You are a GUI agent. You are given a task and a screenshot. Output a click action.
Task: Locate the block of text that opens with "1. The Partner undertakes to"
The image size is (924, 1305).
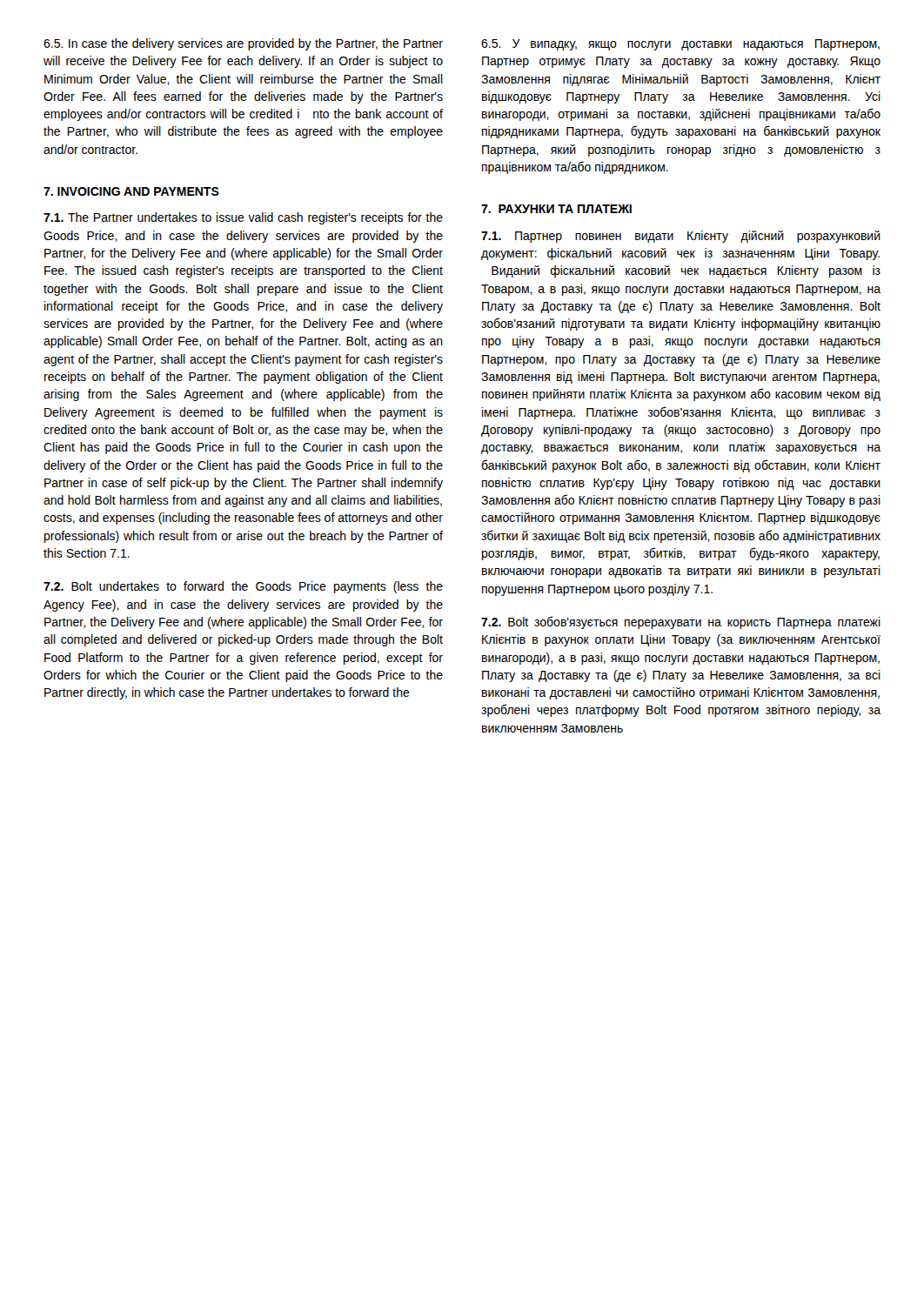point(243,386)
